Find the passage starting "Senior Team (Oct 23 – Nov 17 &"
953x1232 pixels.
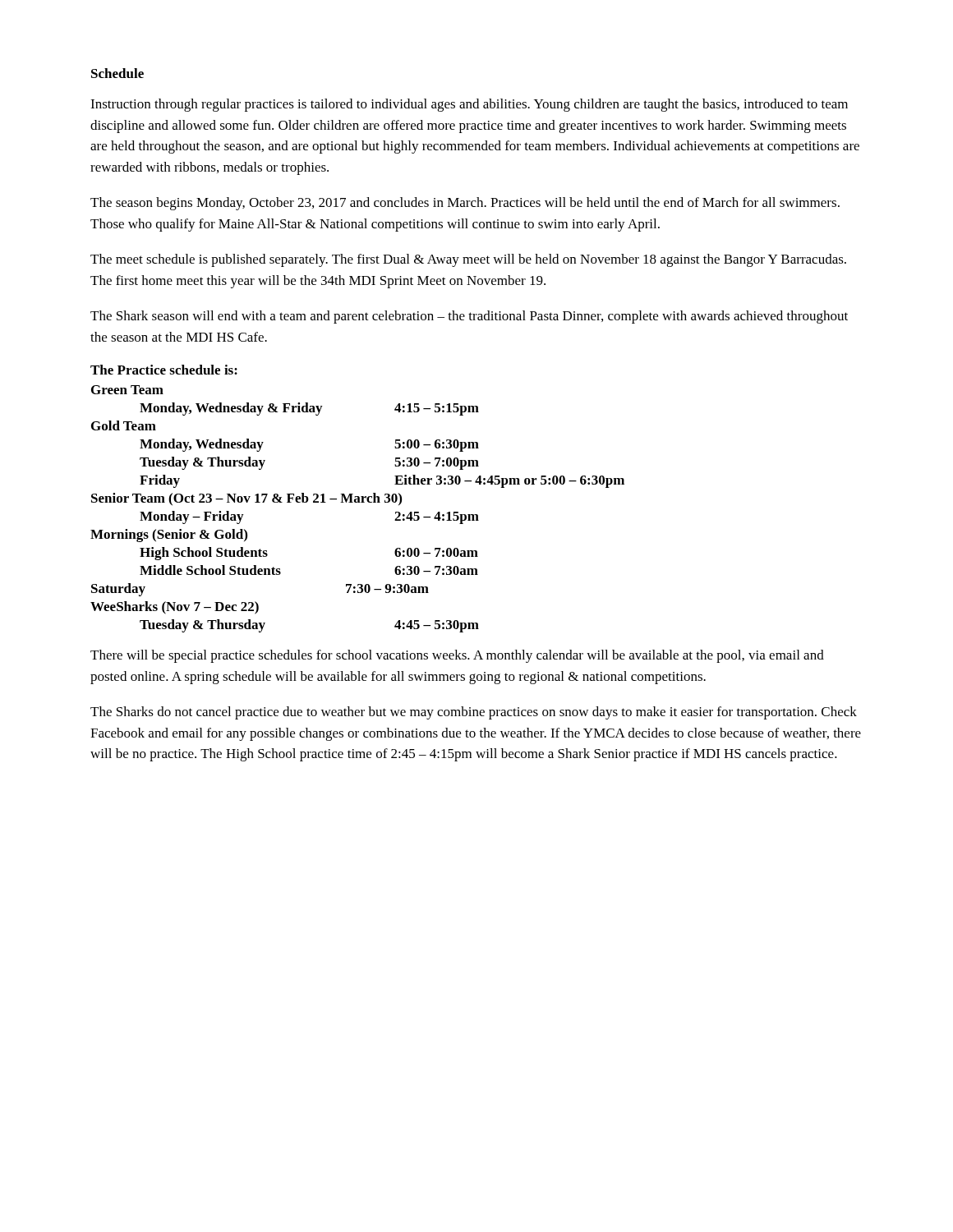point(246,498)
